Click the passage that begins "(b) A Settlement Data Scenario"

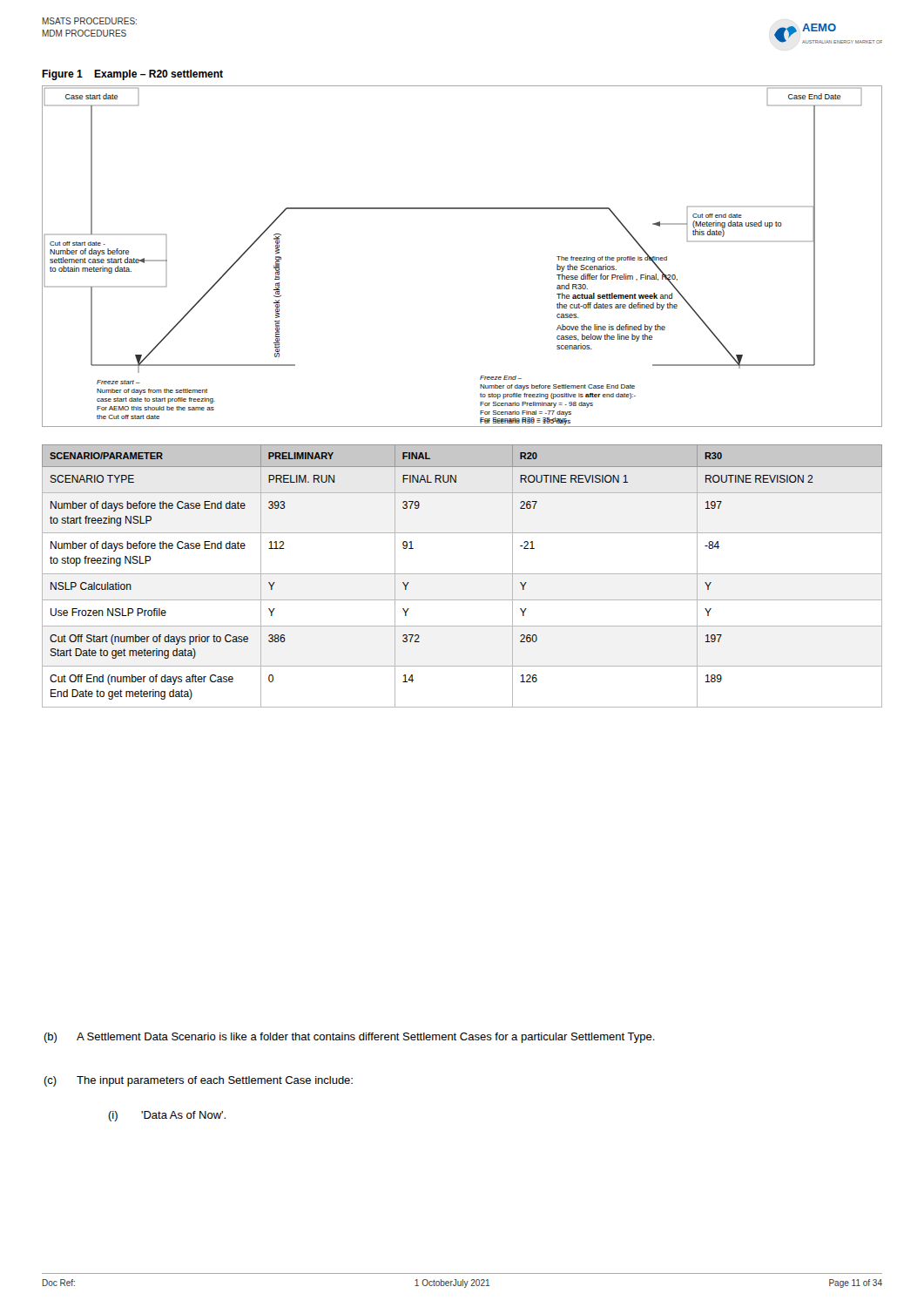pyautogui.click(x=349, y=1037)
